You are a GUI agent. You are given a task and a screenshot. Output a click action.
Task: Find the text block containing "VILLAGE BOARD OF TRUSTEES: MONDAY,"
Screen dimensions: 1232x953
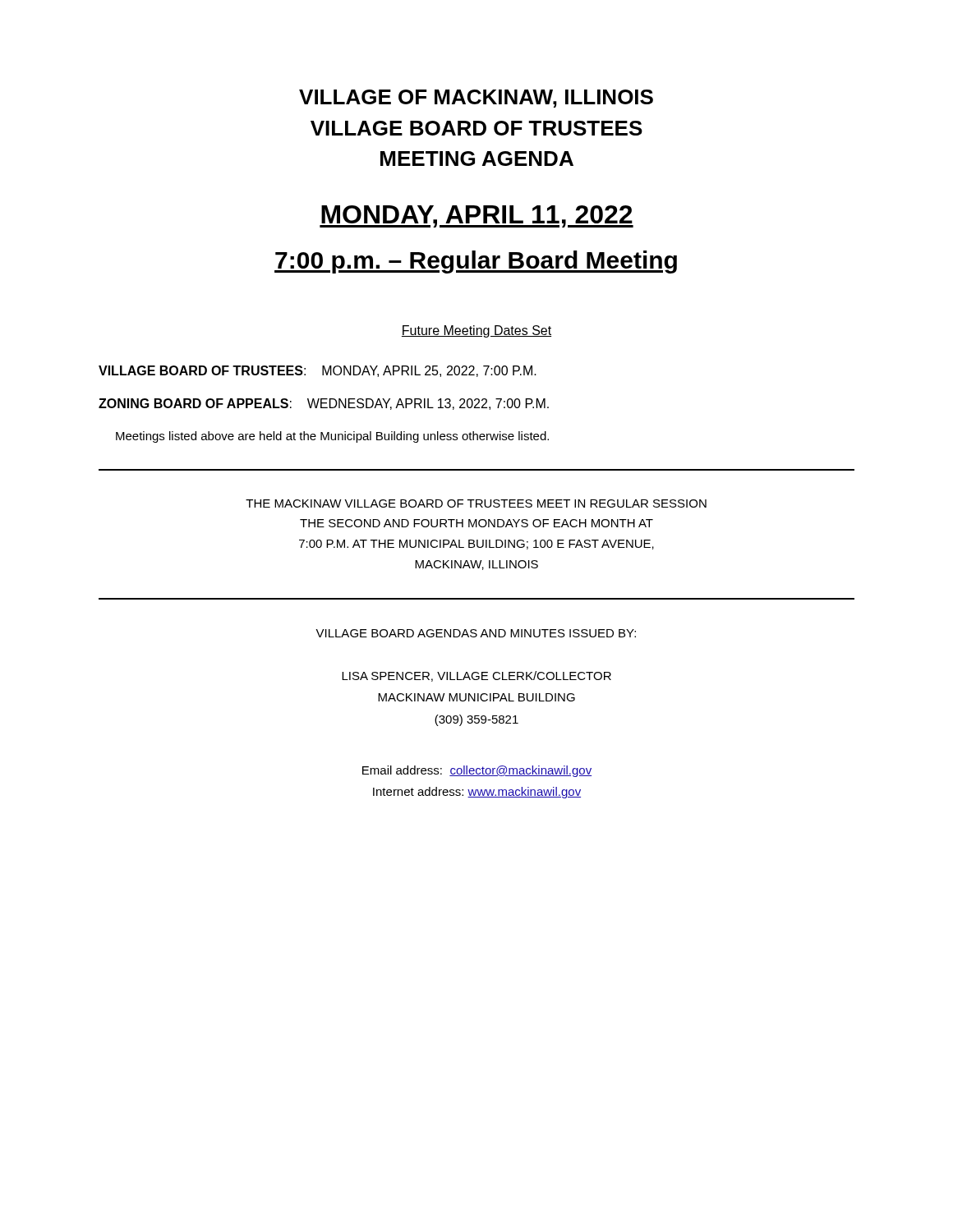(318, 371)
